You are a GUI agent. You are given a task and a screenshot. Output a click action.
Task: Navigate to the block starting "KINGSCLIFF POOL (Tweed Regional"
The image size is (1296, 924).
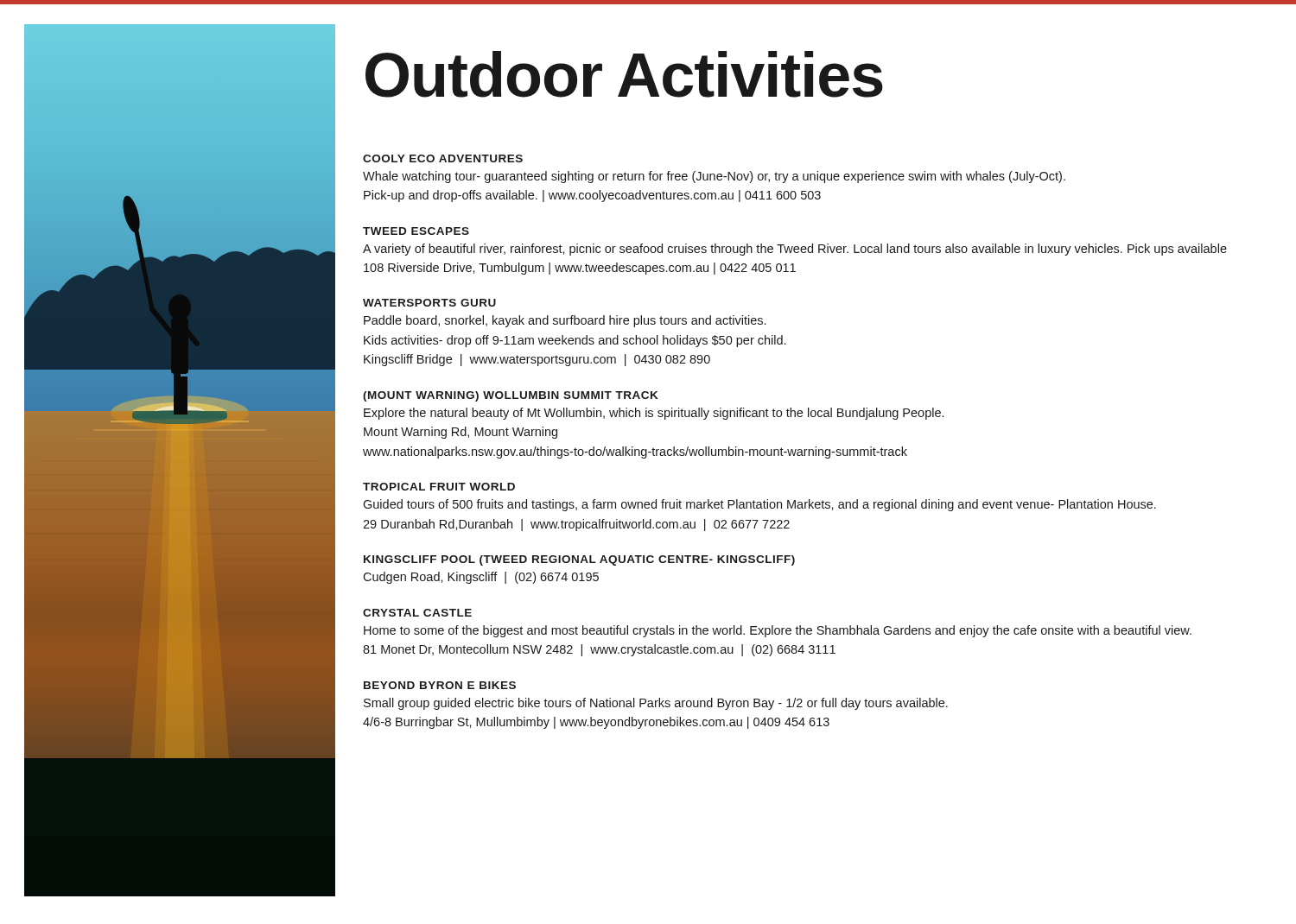579,560
